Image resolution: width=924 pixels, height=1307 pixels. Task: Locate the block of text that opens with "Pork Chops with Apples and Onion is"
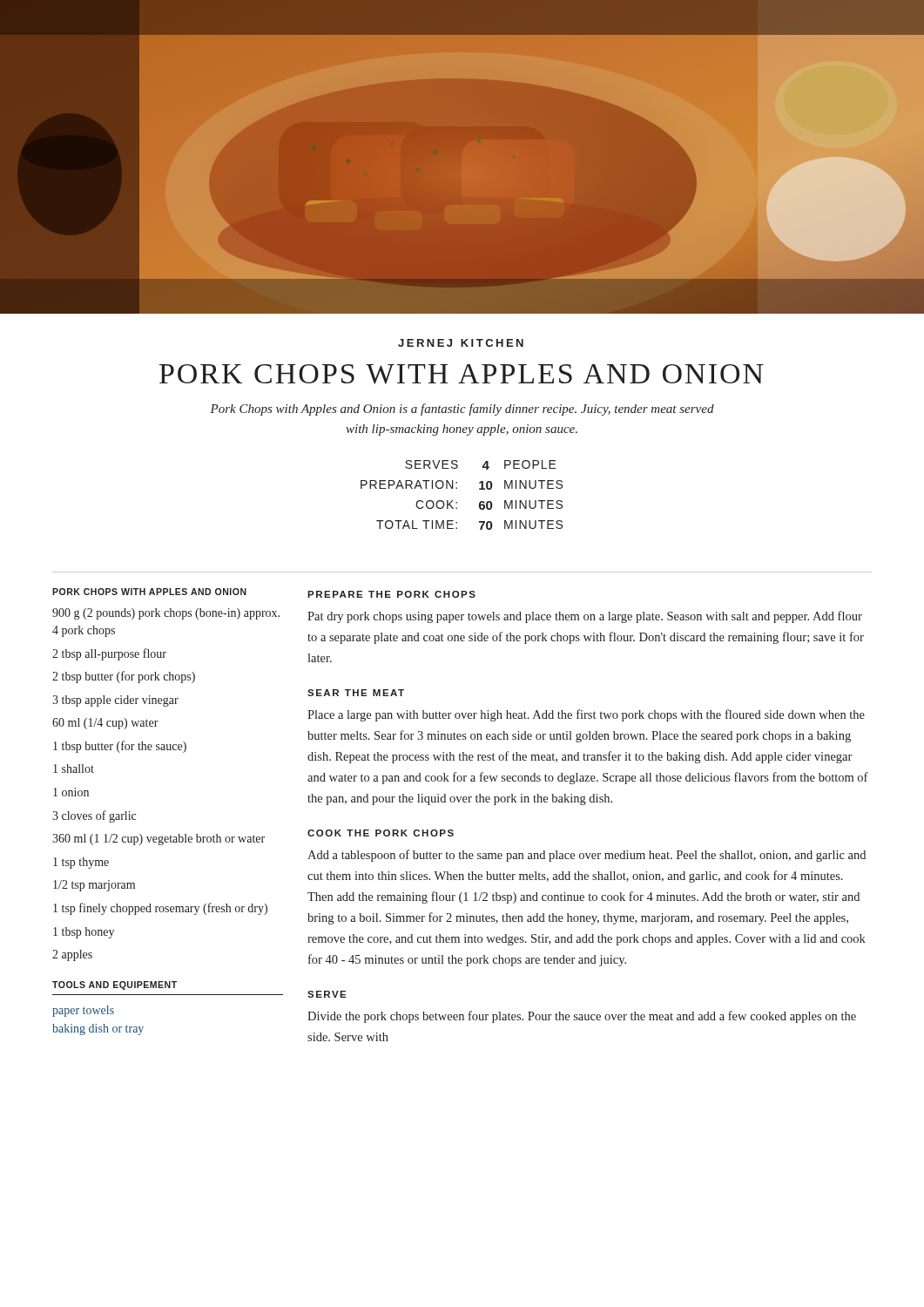(462, 419)
